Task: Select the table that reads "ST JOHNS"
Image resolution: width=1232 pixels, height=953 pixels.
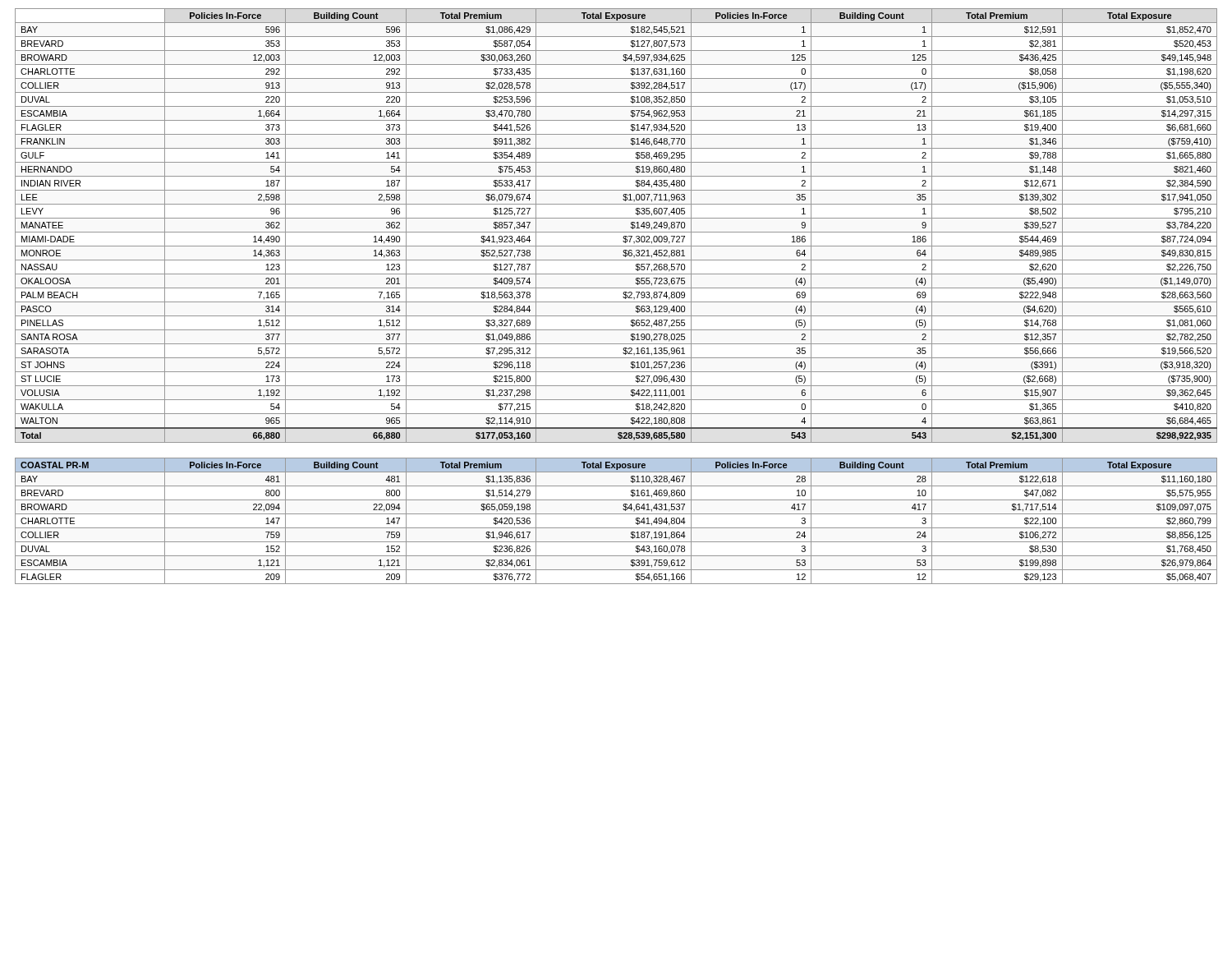Action: tap(616, 226)
